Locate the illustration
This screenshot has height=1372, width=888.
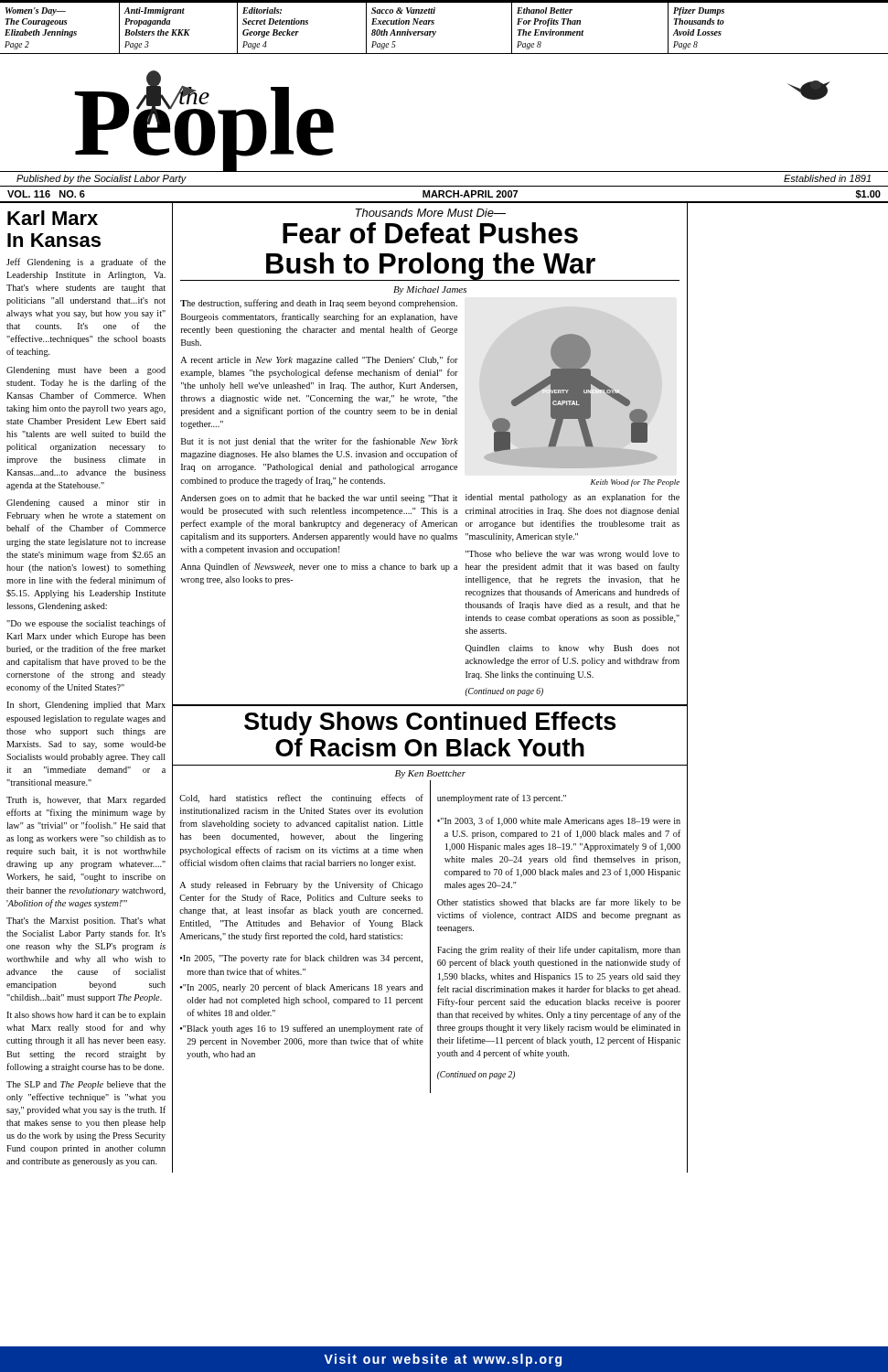pos(571,387)
